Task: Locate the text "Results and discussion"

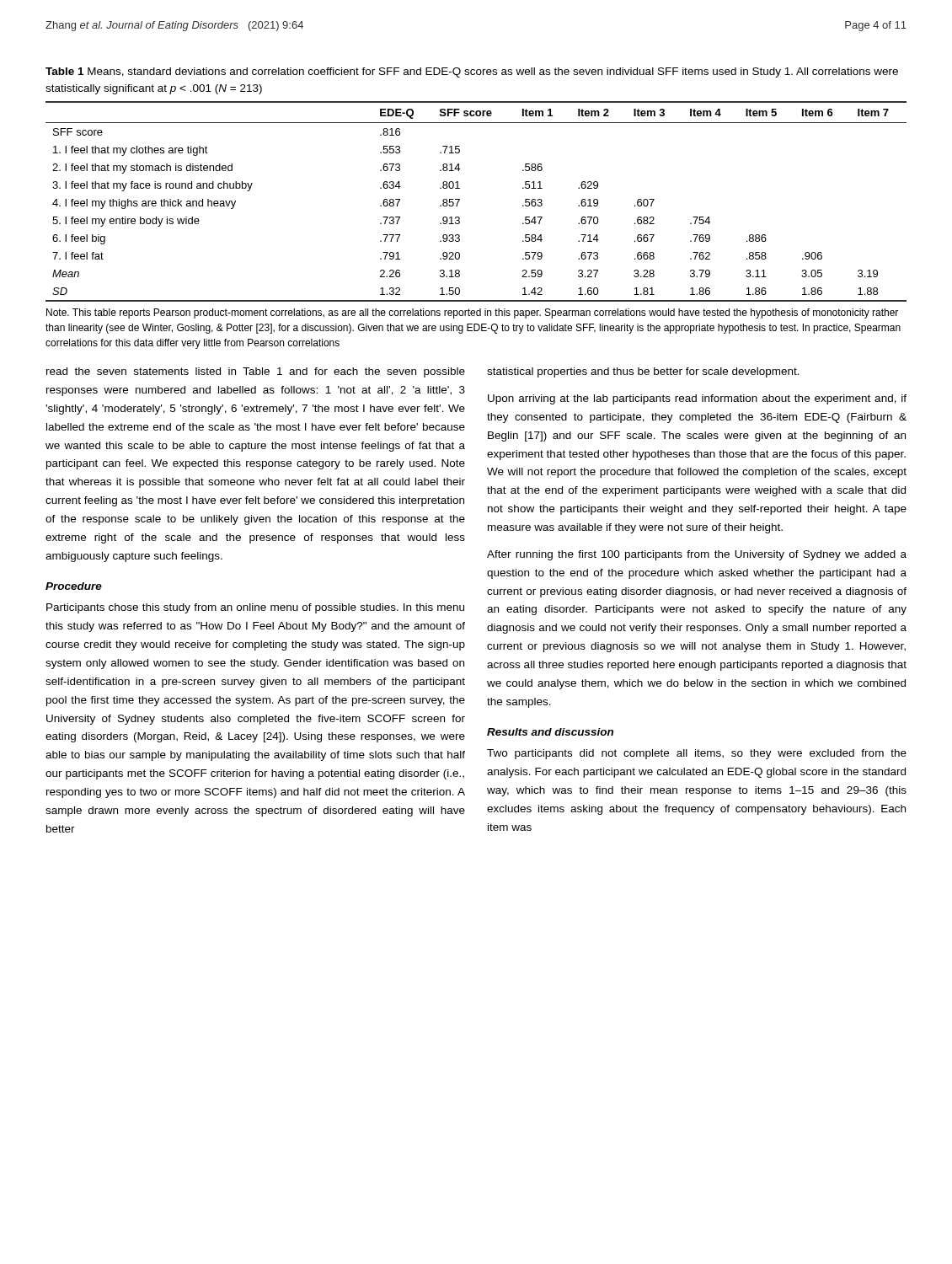Action: tap(550, 731)
